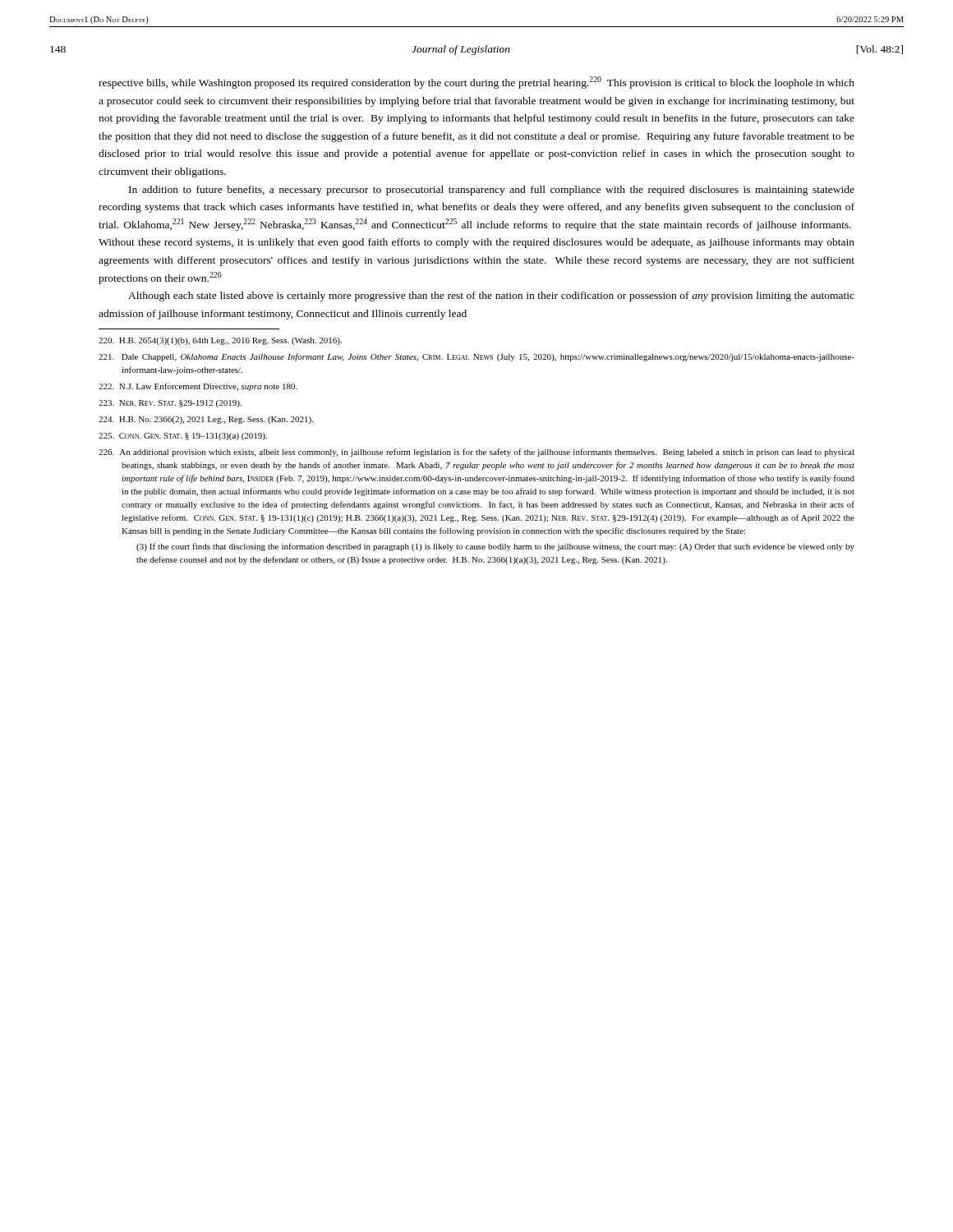Find the block on this page that starts "An additional provision which exists, albeit"
The height and width of the screenshot is (1232, 953).
tap(476, 507)
